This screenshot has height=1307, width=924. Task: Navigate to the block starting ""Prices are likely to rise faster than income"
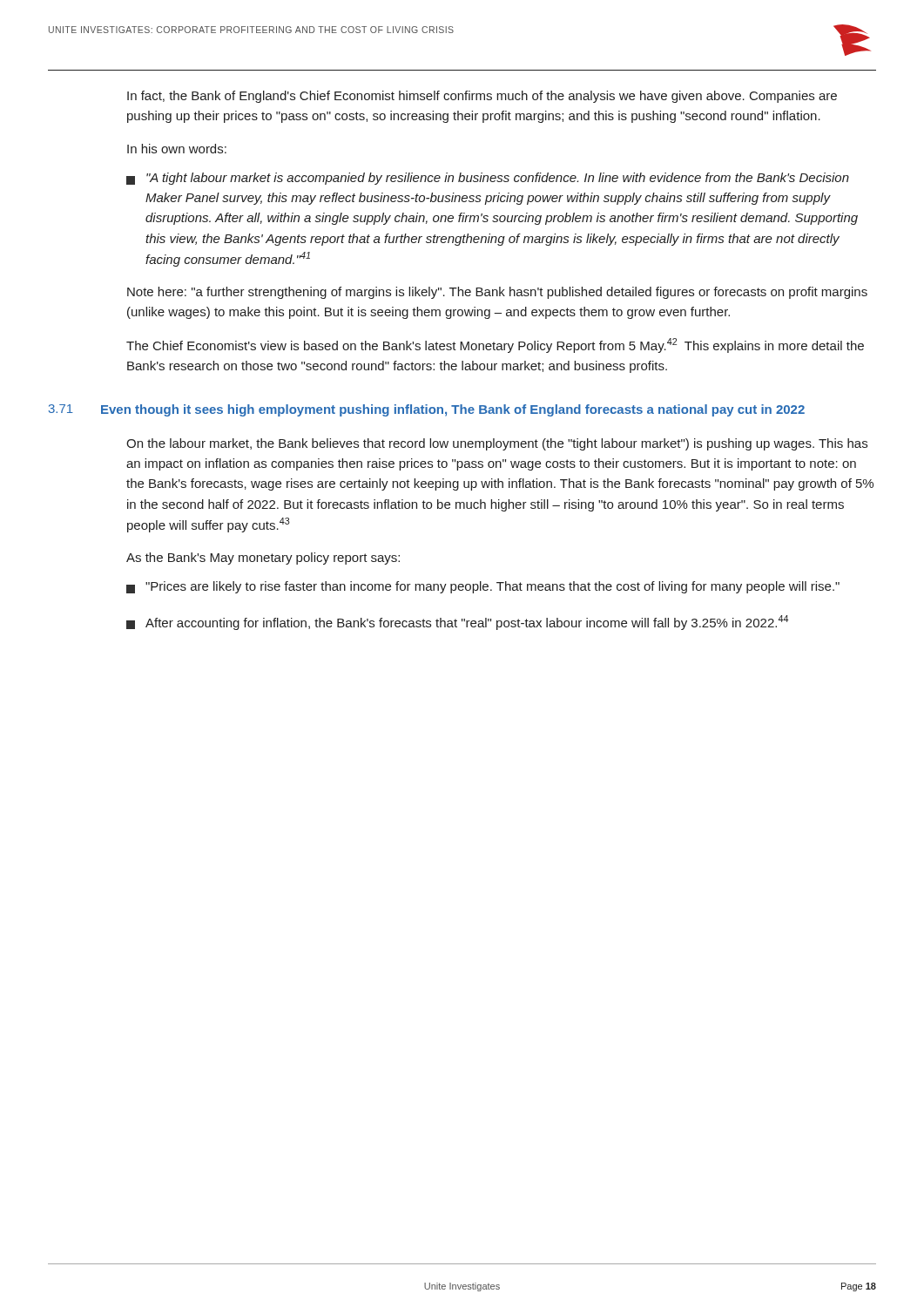click(501, 588)
